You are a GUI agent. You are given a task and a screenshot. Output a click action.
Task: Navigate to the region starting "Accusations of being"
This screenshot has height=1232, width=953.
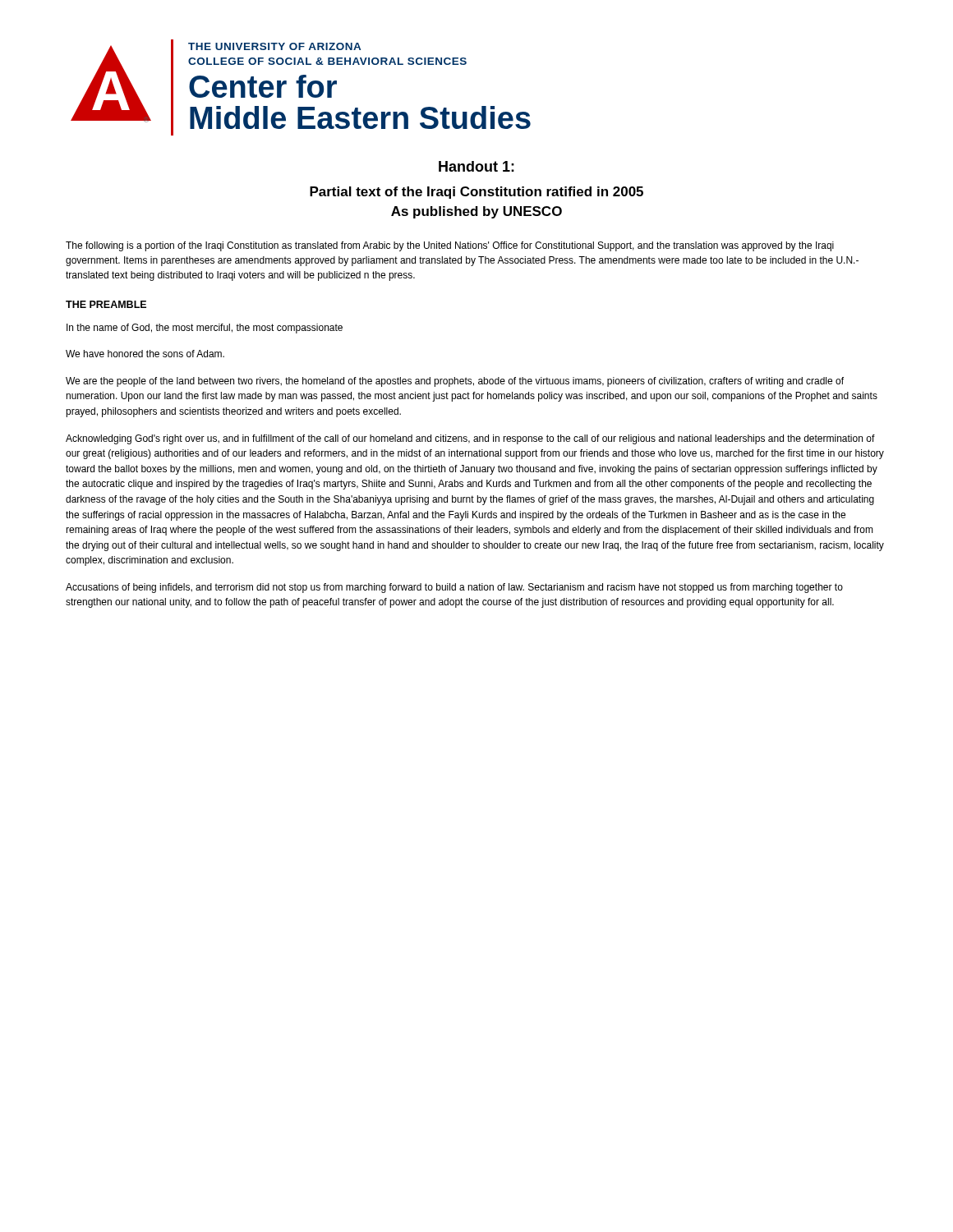(454, 595)
